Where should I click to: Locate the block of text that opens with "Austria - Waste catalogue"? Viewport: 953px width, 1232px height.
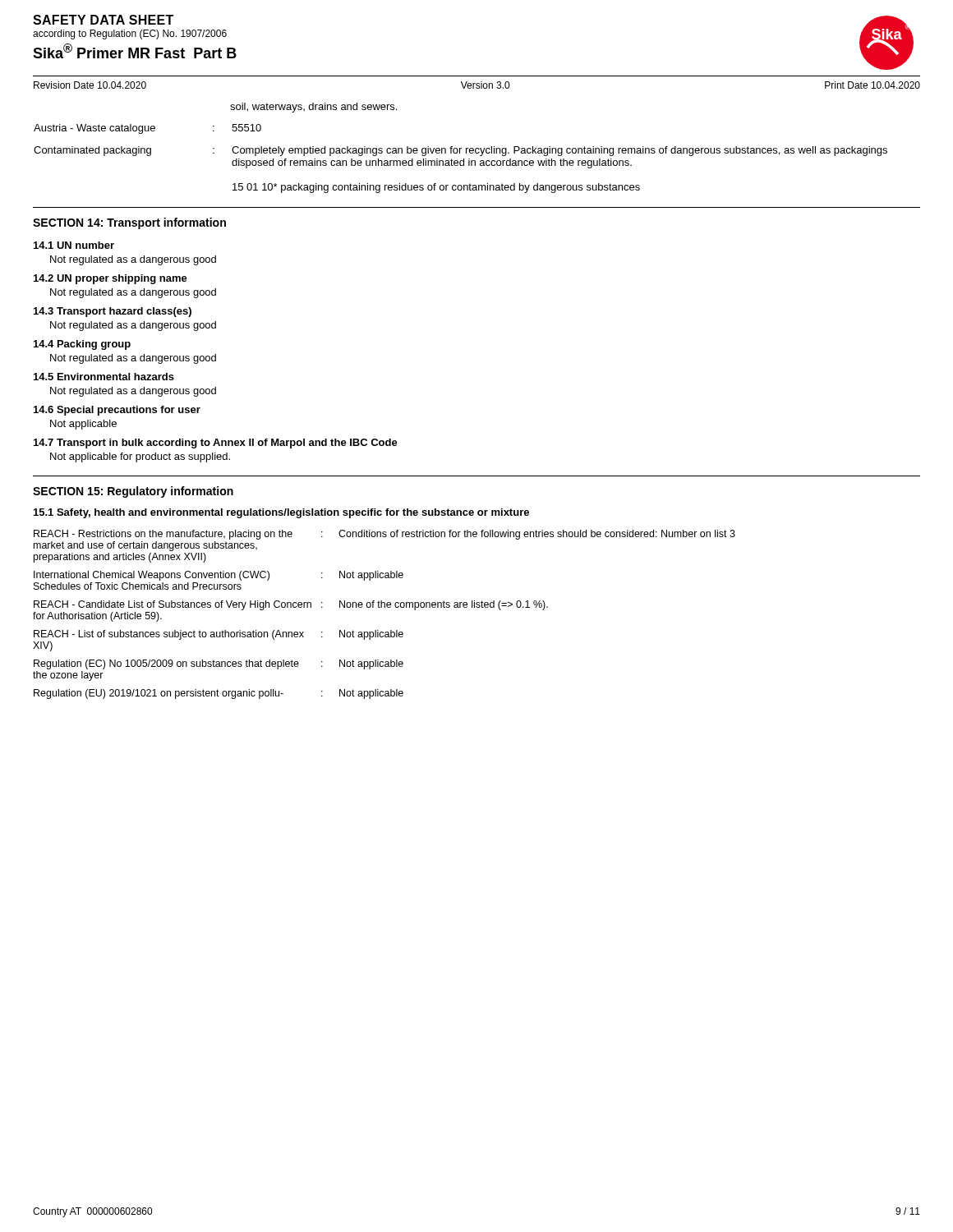click(147, 129)
